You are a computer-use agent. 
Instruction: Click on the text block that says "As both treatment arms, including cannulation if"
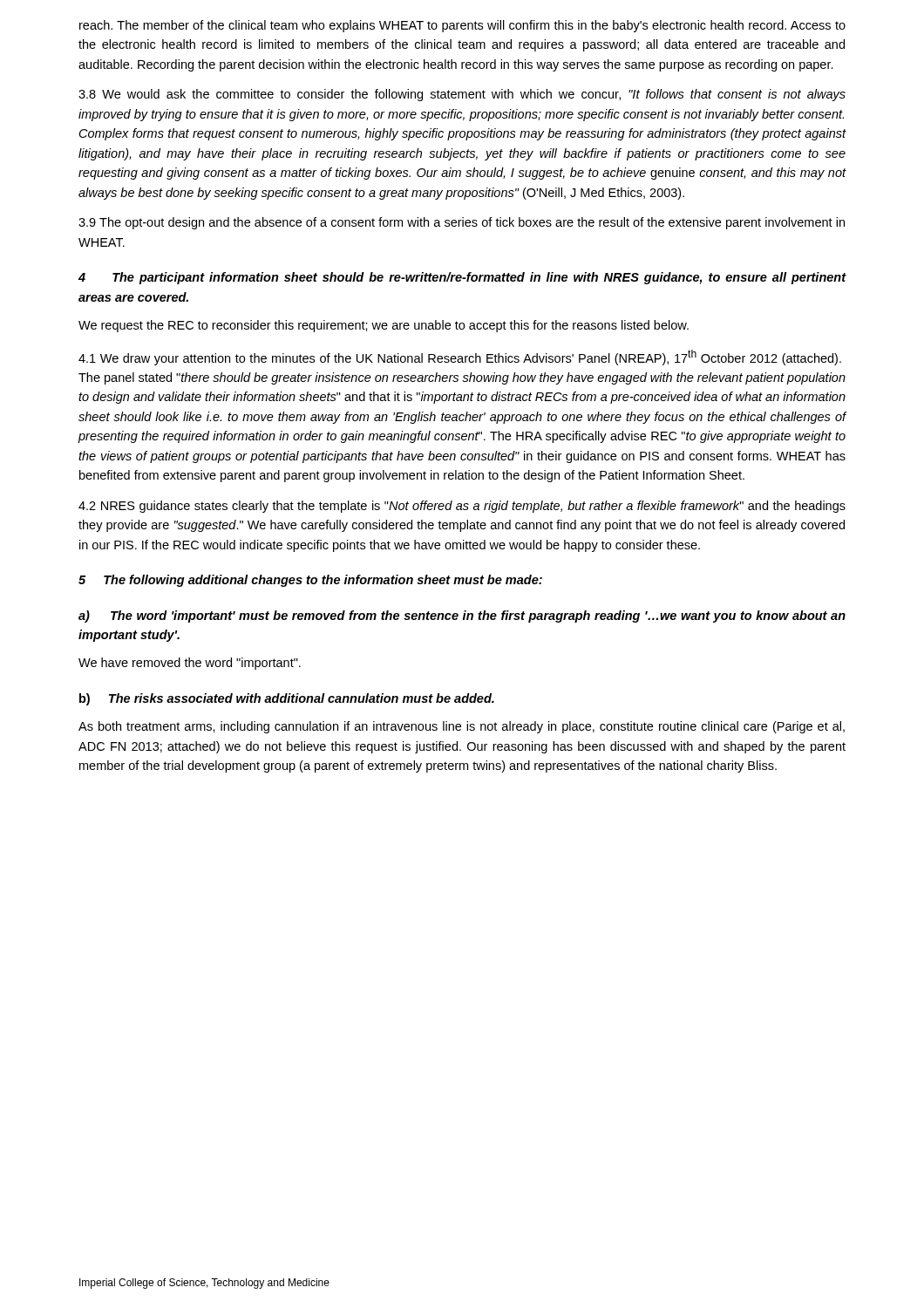(462, 747)
